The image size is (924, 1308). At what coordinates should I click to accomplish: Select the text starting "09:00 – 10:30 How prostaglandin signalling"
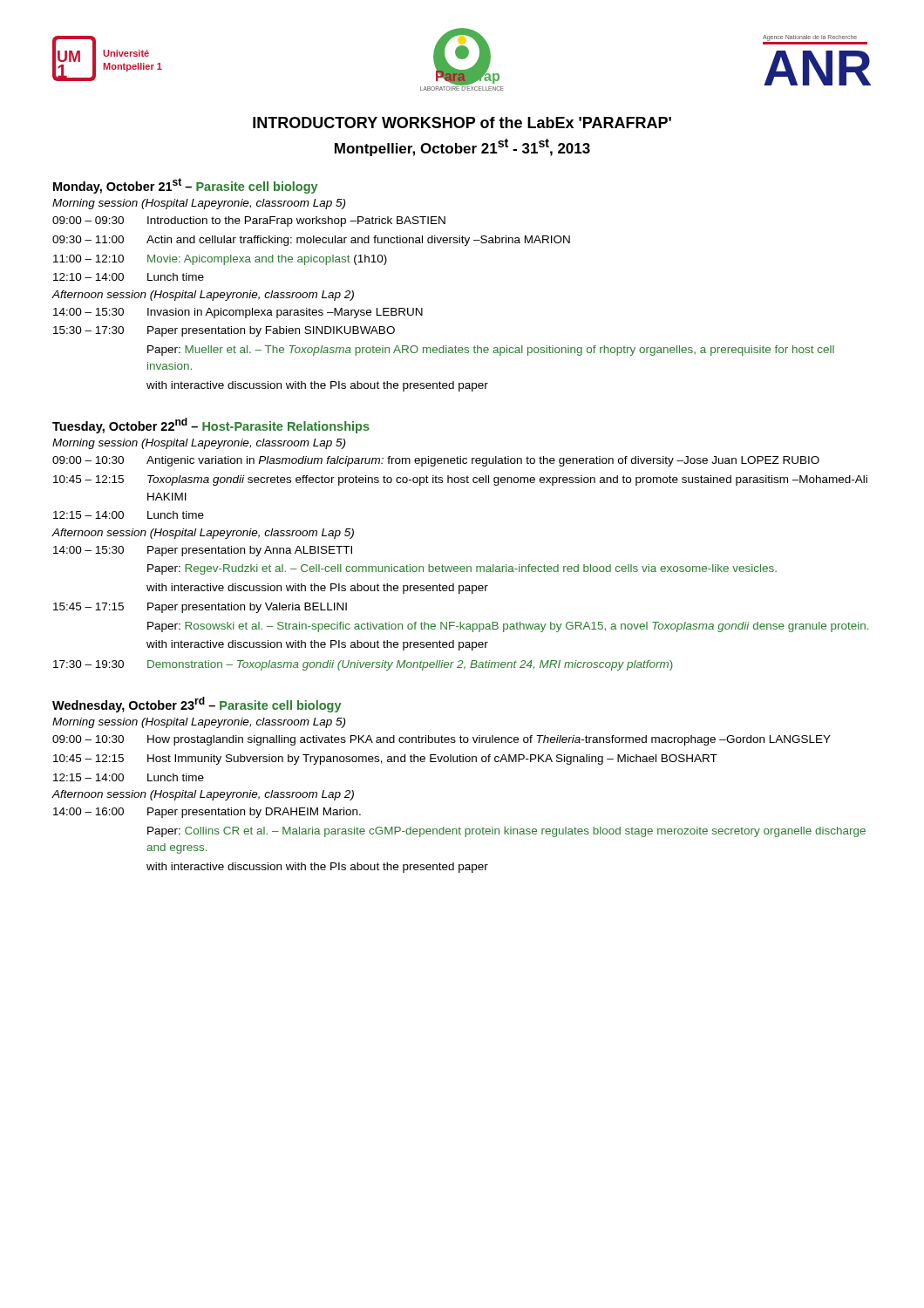coord(462,740)
